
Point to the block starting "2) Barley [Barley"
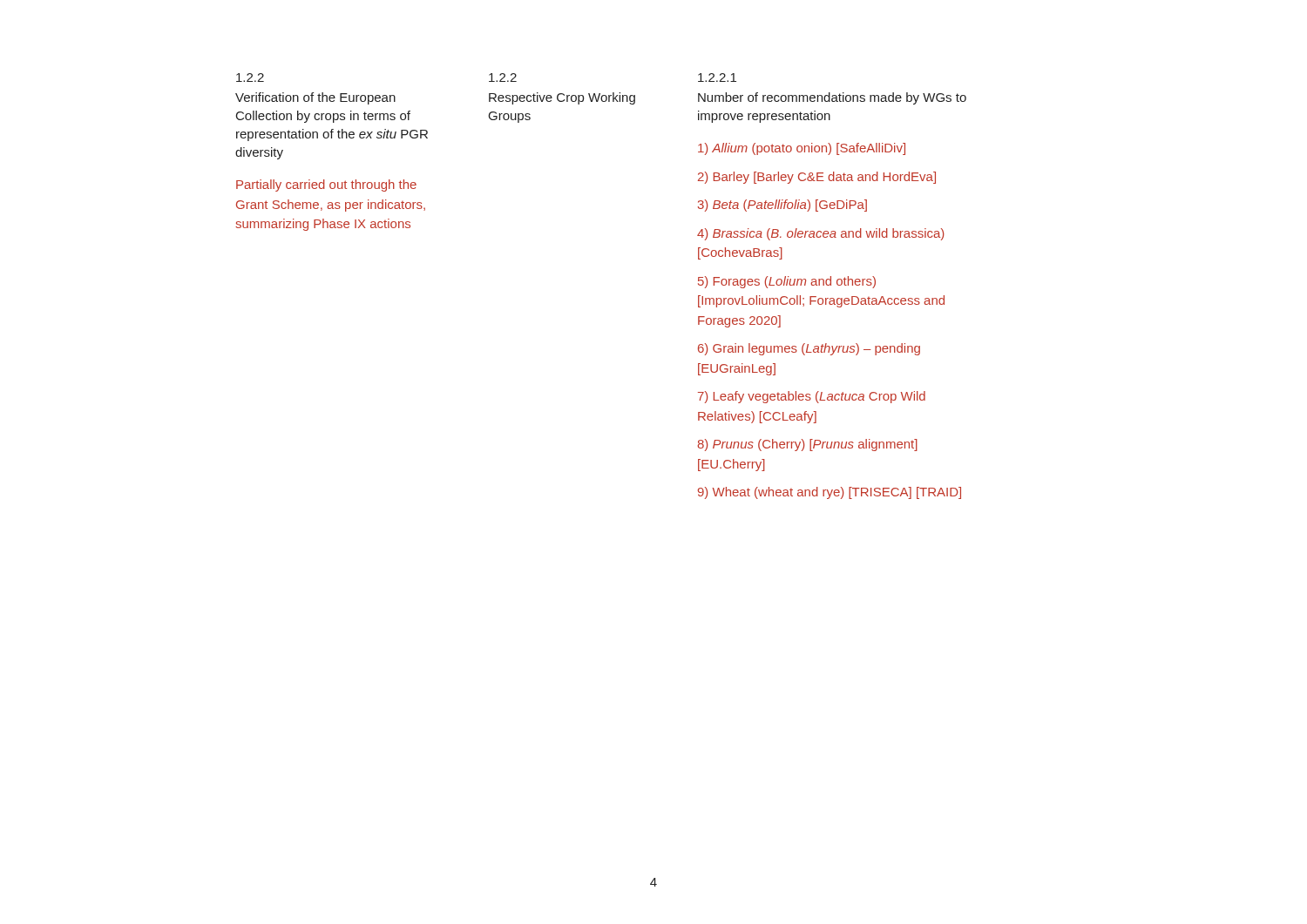point(817,176)
